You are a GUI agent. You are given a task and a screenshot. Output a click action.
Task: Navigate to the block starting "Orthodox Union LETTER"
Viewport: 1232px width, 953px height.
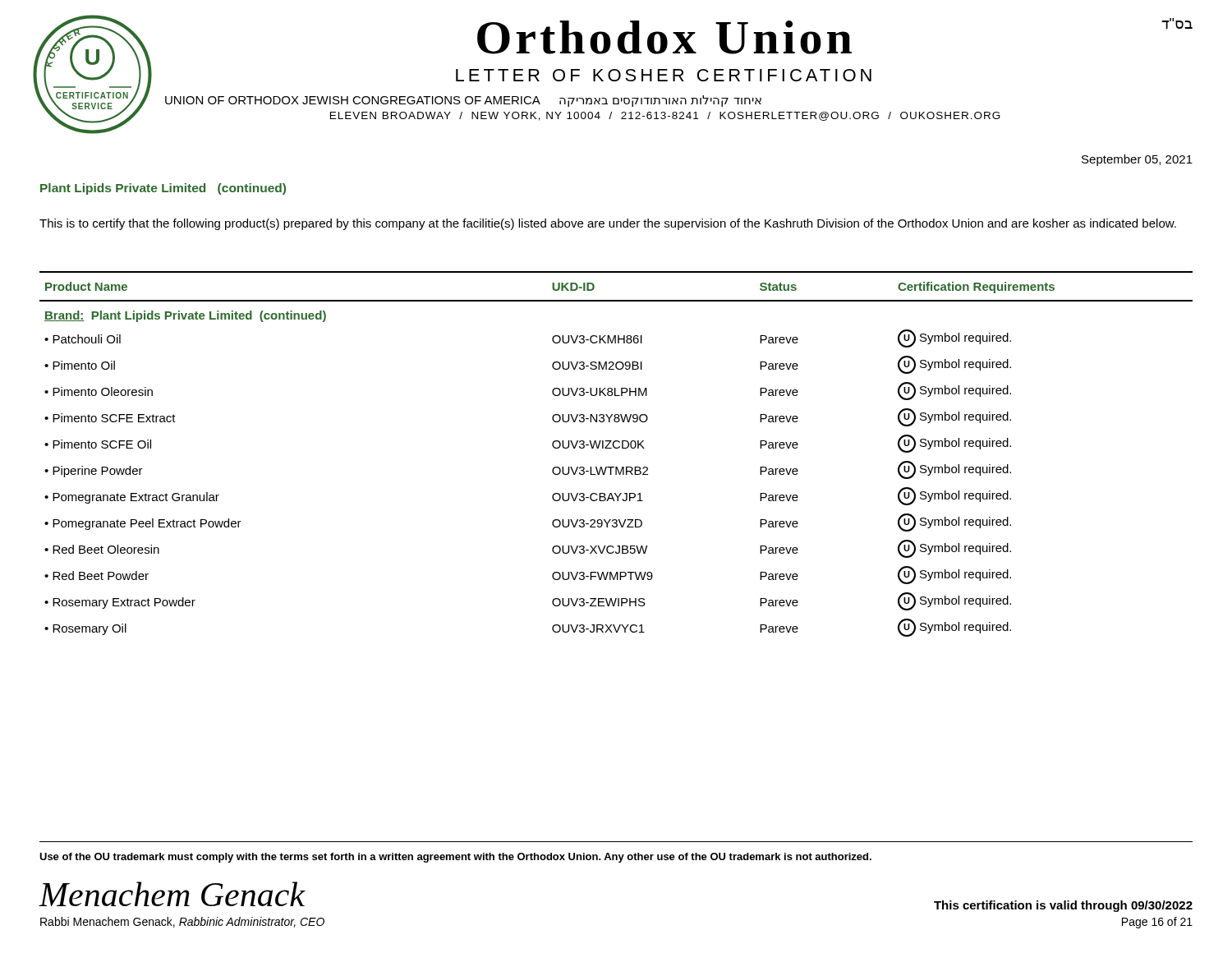click(665, 67)
